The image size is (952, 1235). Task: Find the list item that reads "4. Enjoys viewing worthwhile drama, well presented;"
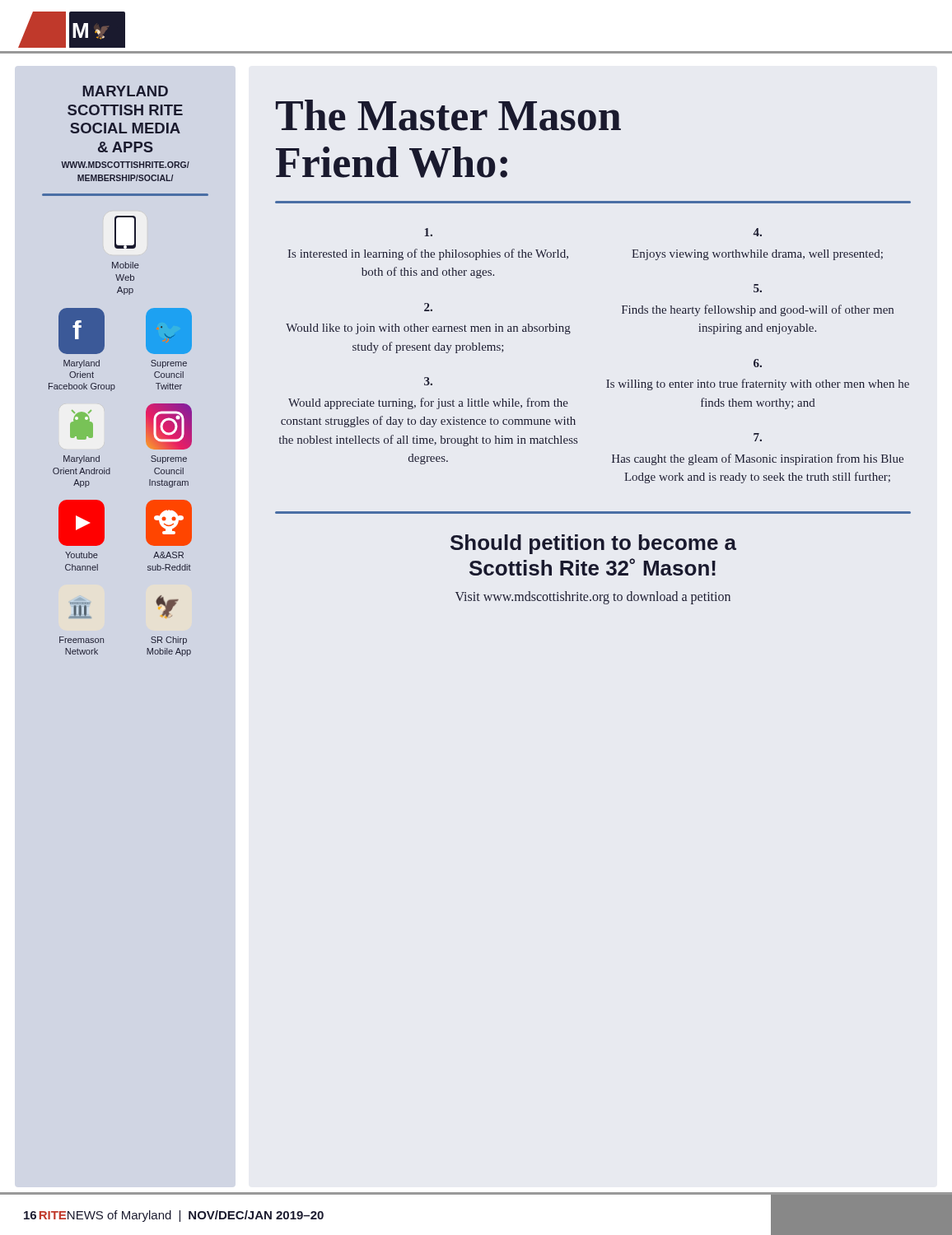tap(758, 243)
